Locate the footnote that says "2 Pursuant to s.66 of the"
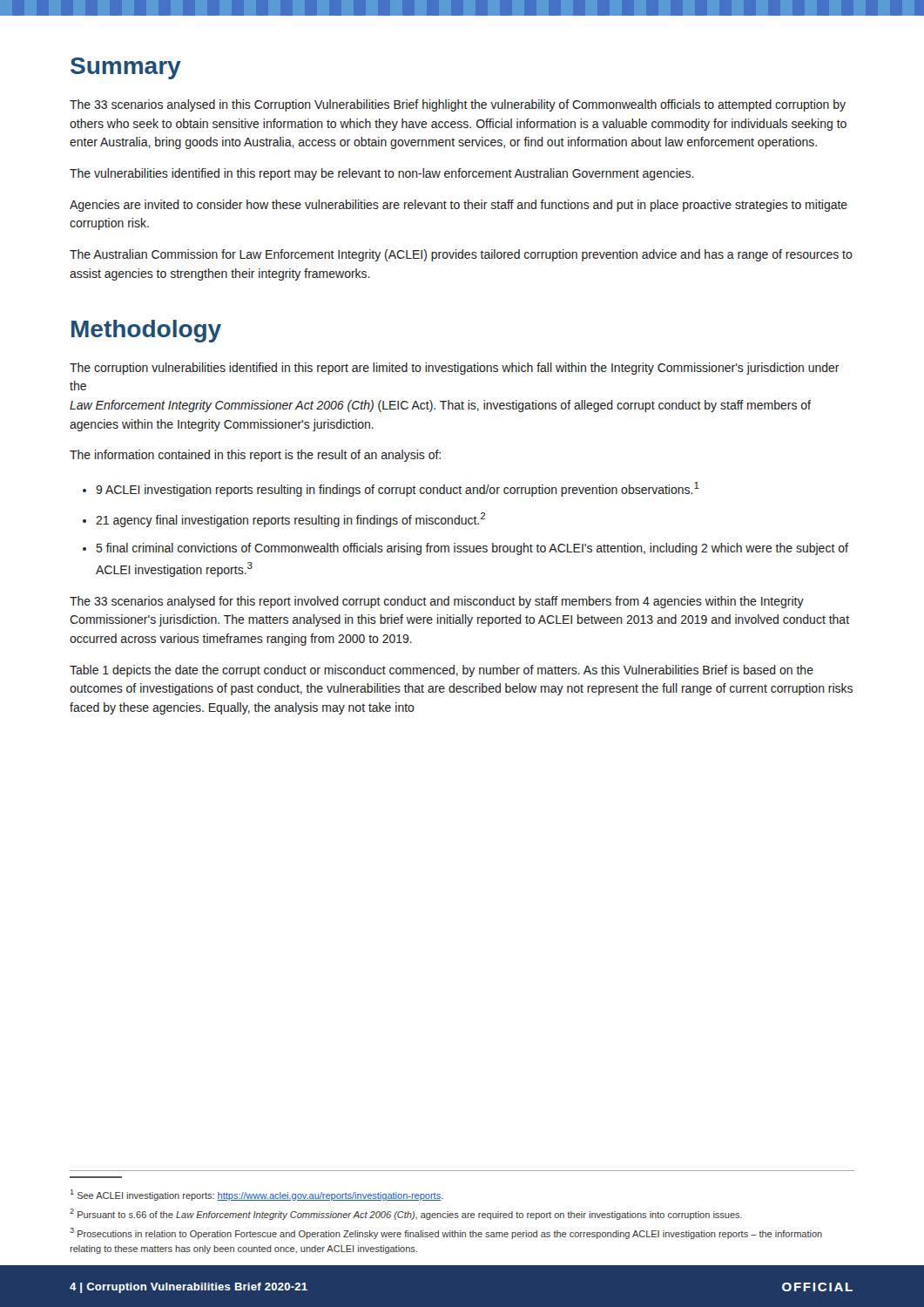 [x=406, y=1213]
